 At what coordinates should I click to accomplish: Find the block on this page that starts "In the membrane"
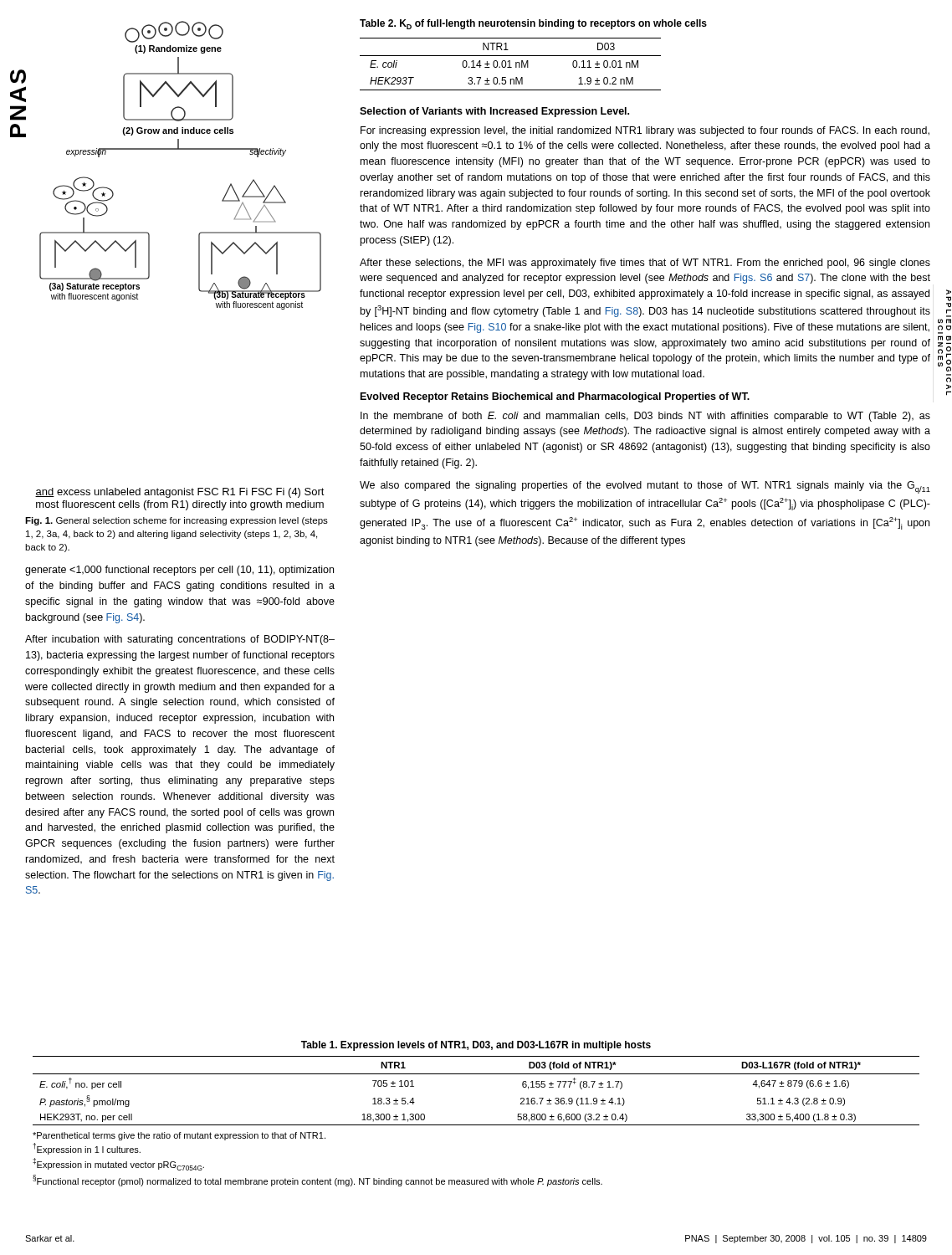point(645,439)
